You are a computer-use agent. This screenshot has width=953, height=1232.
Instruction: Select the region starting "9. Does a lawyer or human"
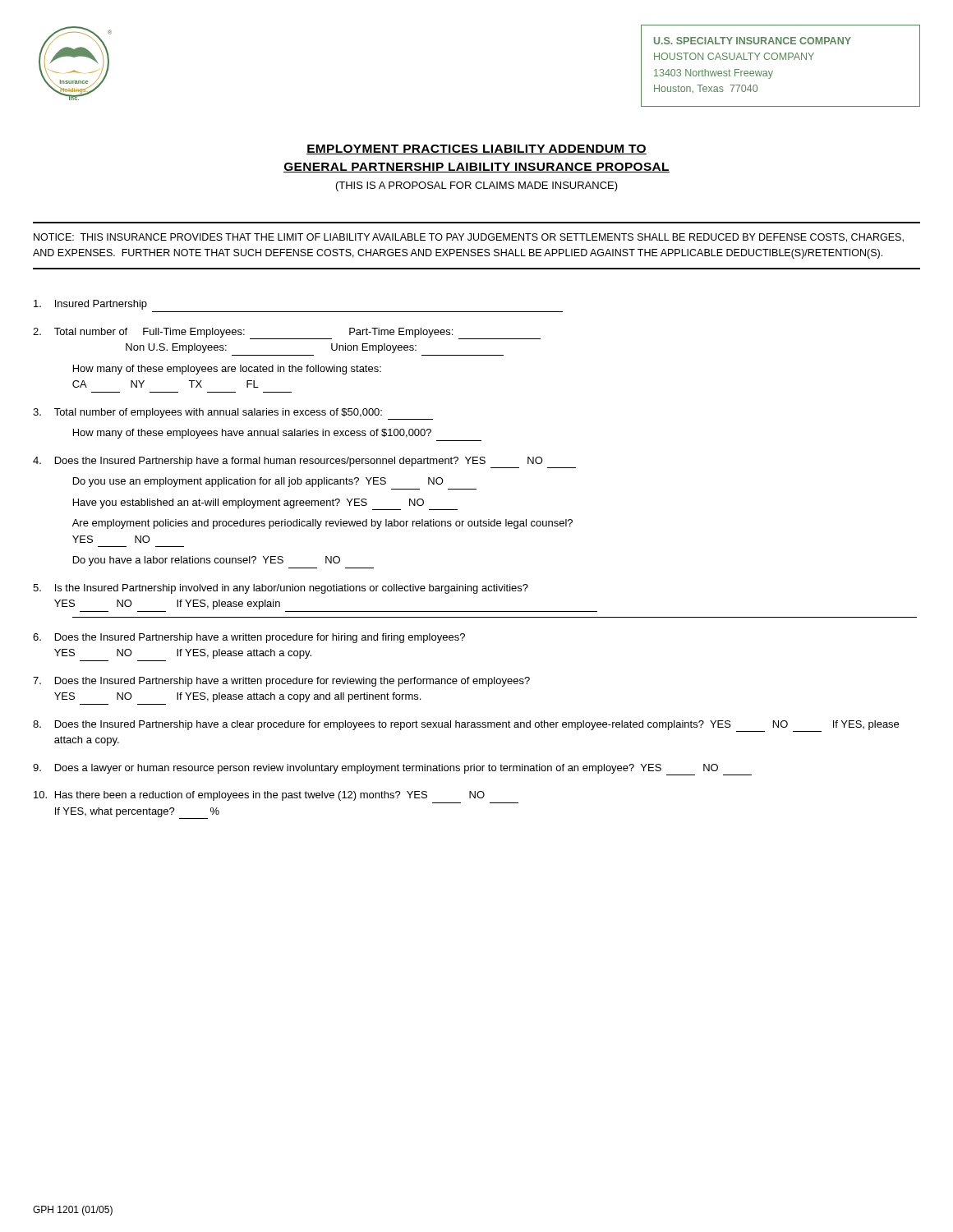point(475,767)
